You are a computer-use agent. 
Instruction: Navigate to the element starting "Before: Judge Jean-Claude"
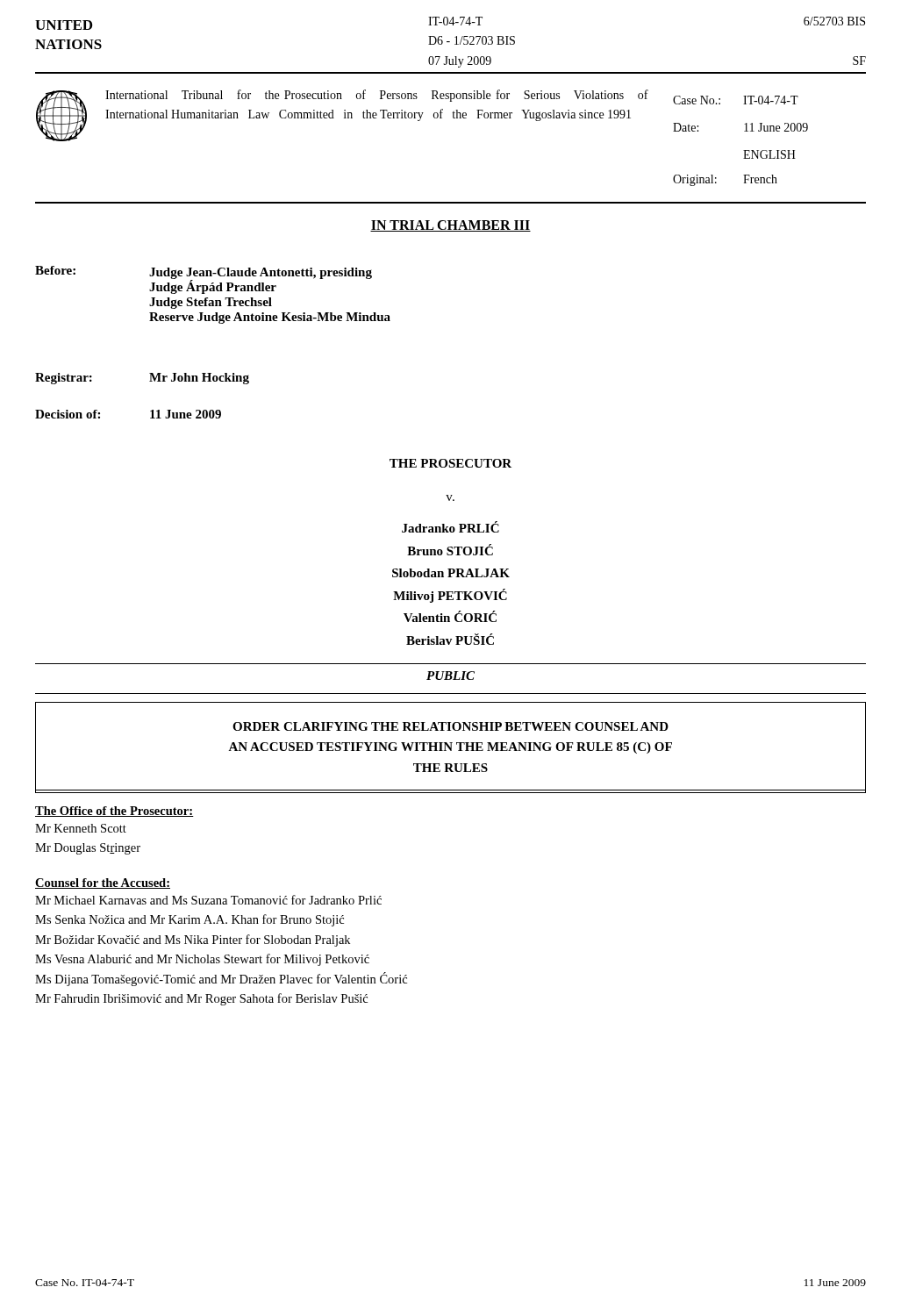point(258,283)
